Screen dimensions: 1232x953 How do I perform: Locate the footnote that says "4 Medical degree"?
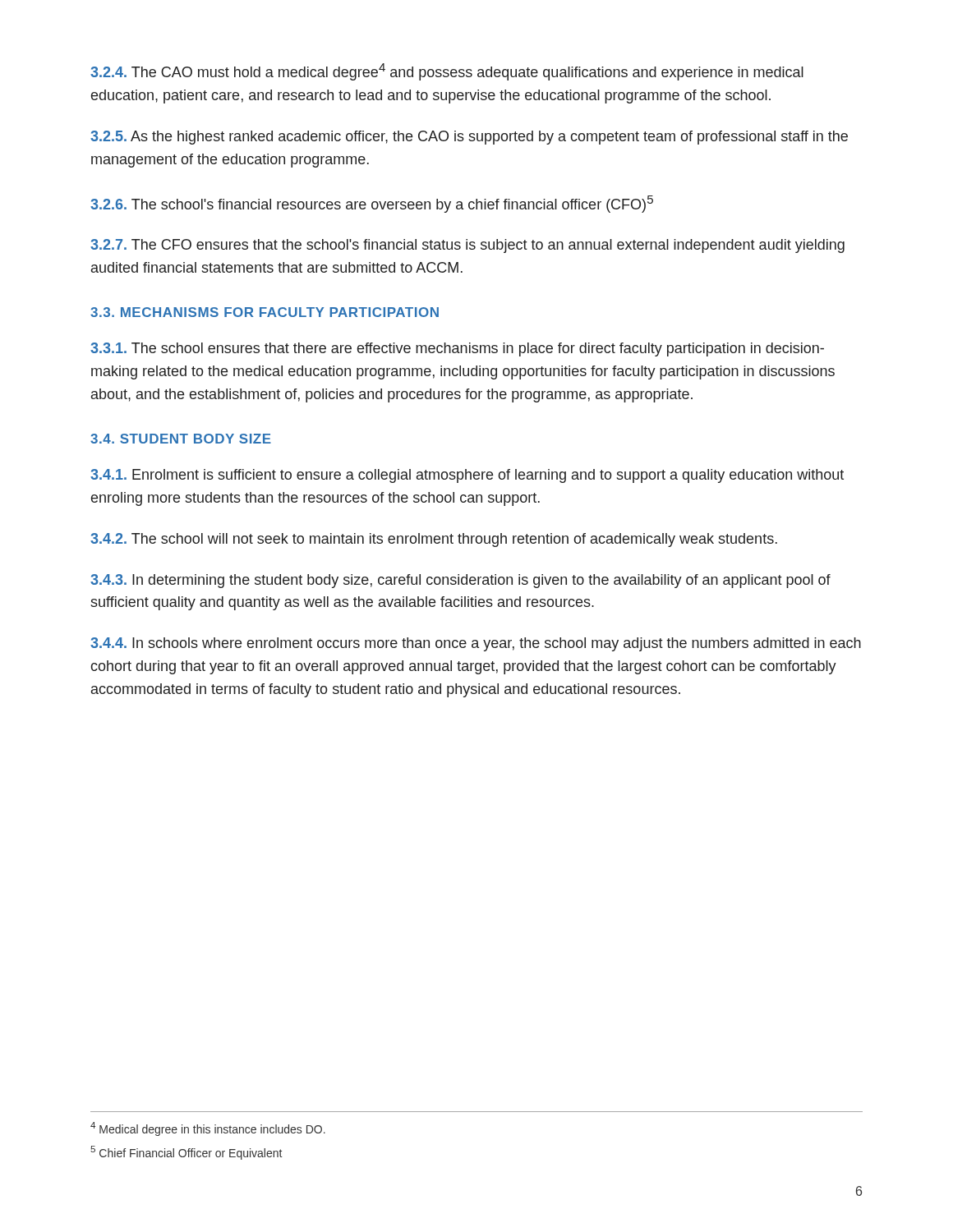(208, 1127)
